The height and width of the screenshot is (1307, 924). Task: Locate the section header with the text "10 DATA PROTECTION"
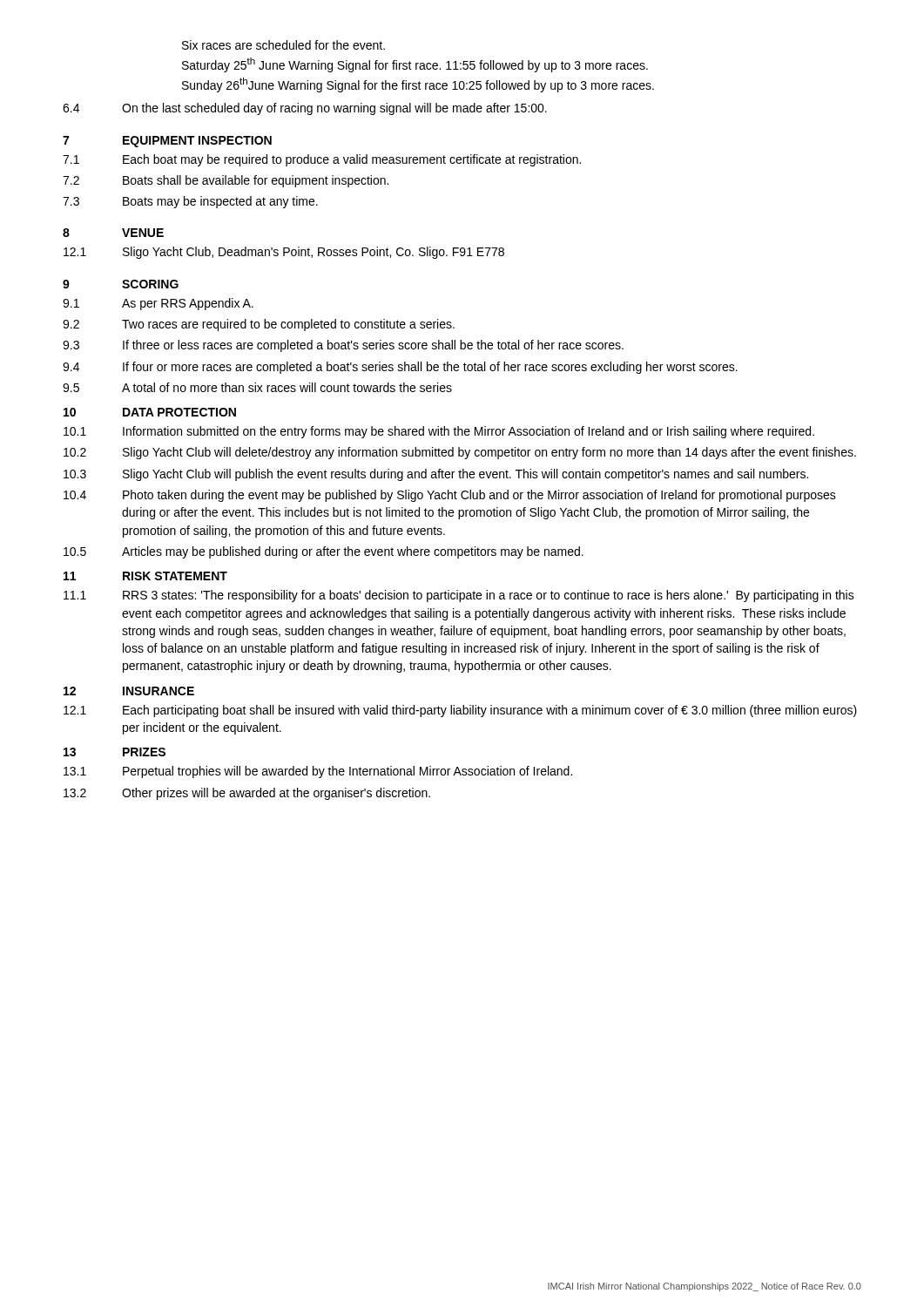150,412
